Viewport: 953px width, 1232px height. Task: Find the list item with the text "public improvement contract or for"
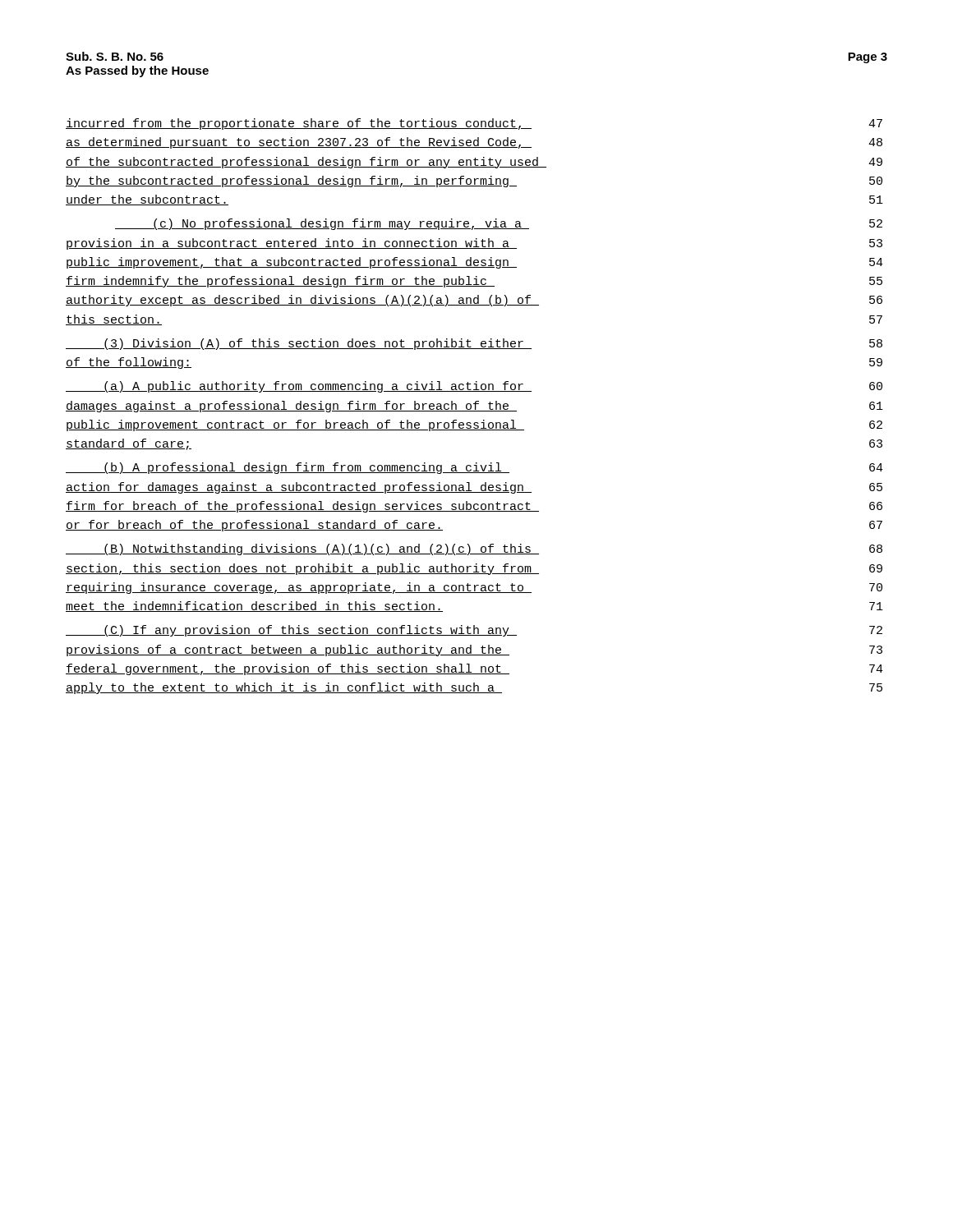tap(476, 426)
